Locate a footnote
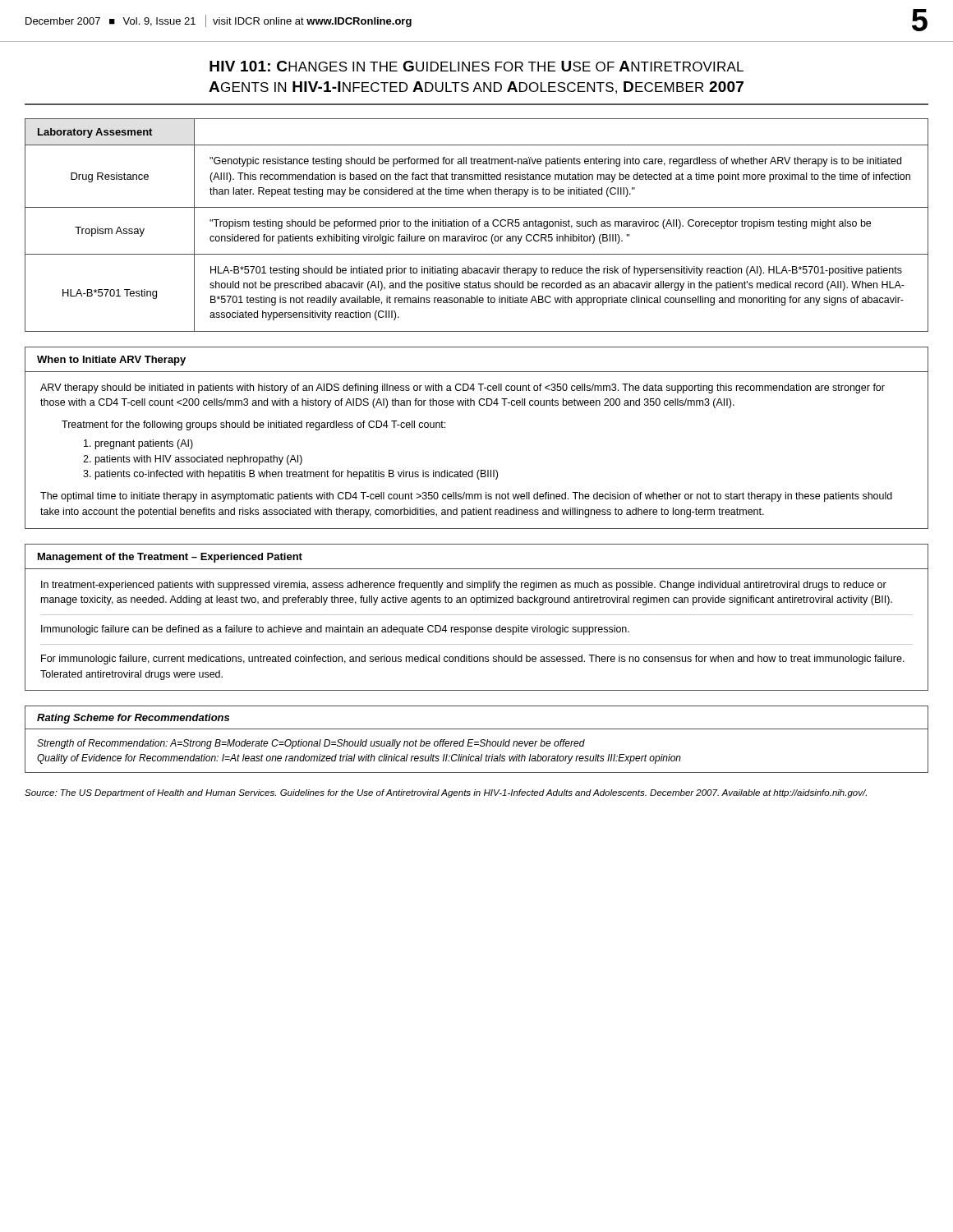The height and width of the screenshot is (1232, 953). pos(446,793)
